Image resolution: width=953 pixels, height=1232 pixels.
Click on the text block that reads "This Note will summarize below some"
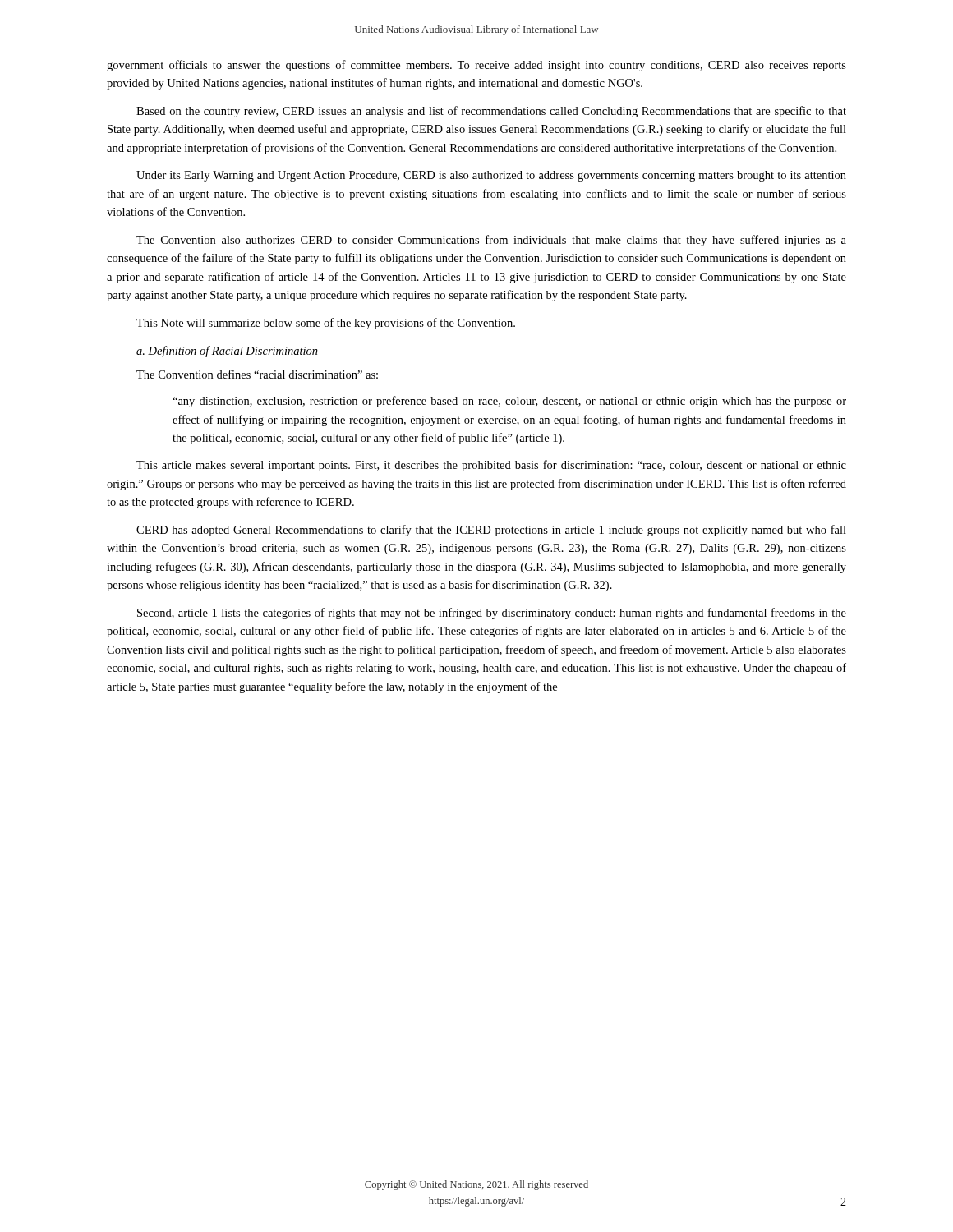pyautogui.click(x=491, y=323)
